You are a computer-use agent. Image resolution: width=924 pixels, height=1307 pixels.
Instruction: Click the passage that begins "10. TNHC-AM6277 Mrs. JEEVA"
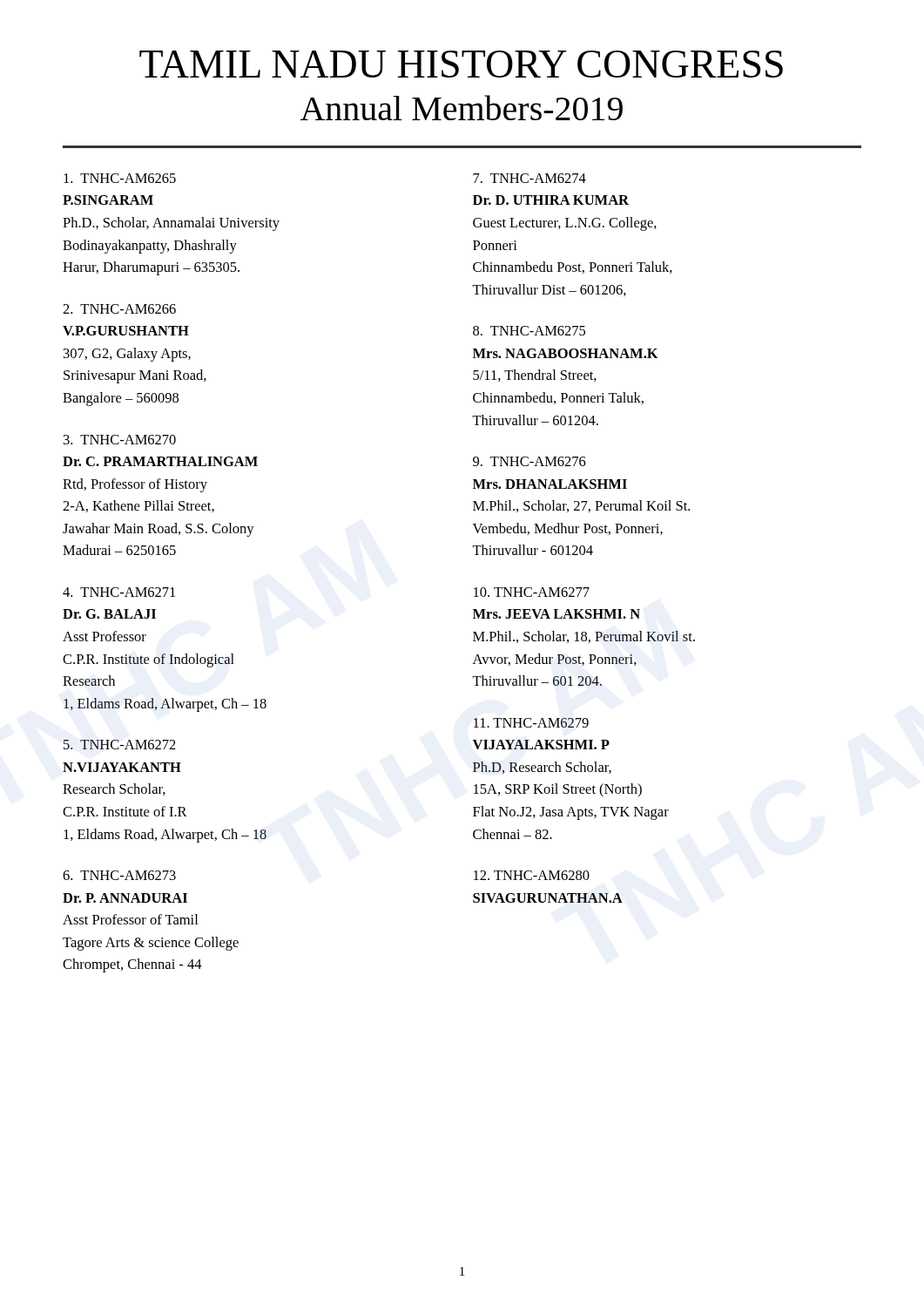(584, 637)
